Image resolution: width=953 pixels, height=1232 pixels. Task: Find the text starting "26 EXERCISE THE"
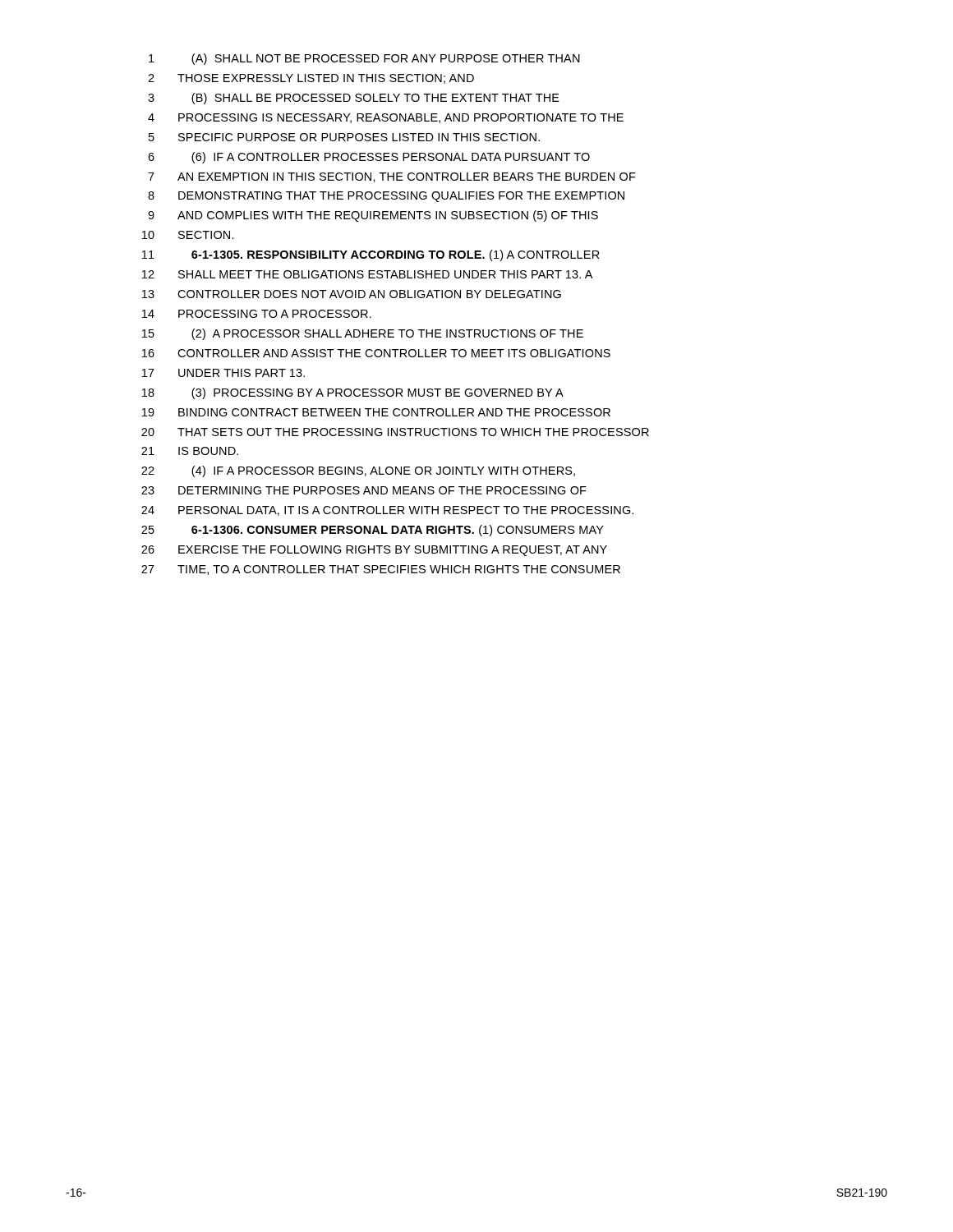pos(476,550)
